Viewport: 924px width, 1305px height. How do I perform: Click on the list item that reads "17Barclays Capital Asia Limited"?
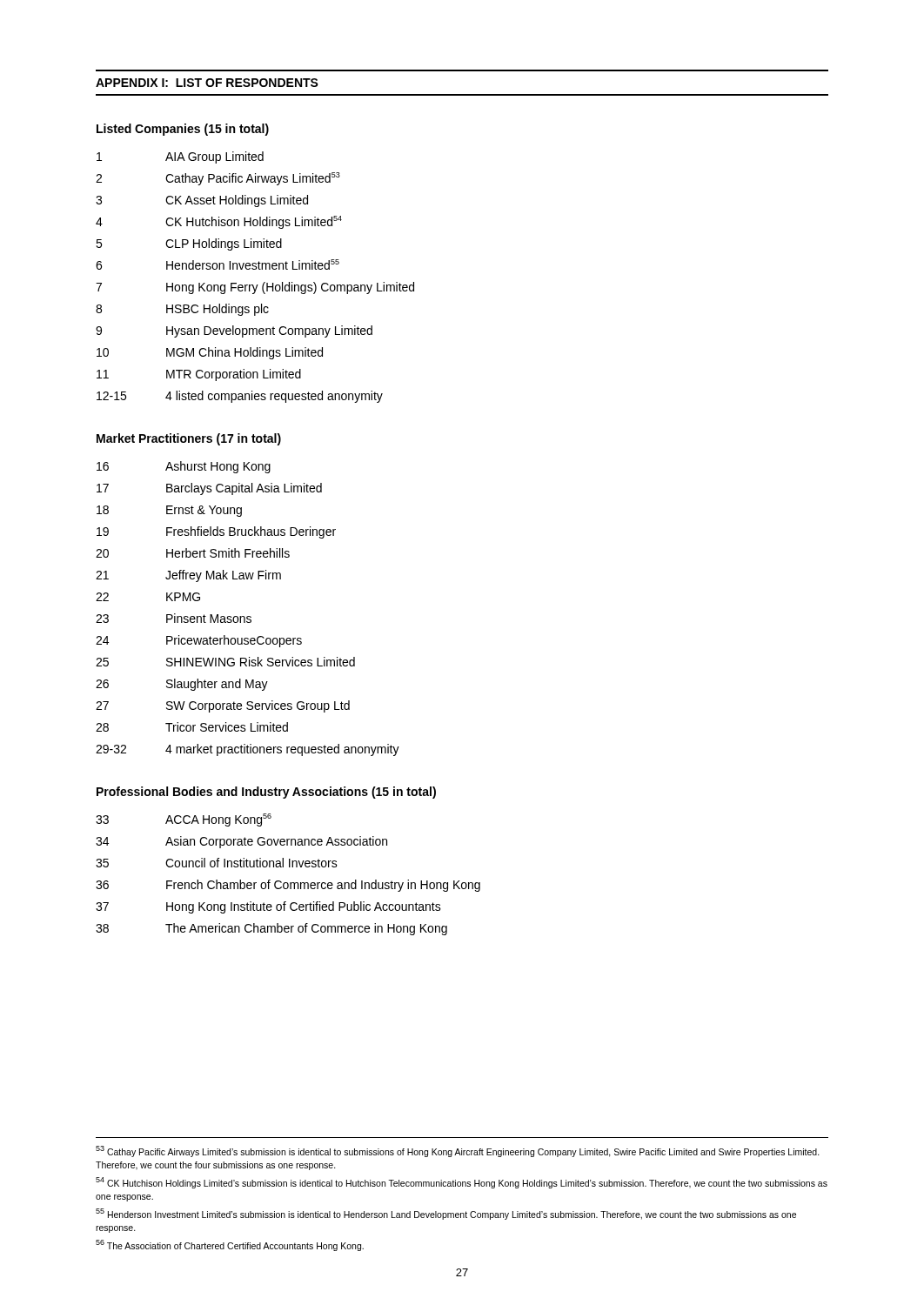[209, 489]
